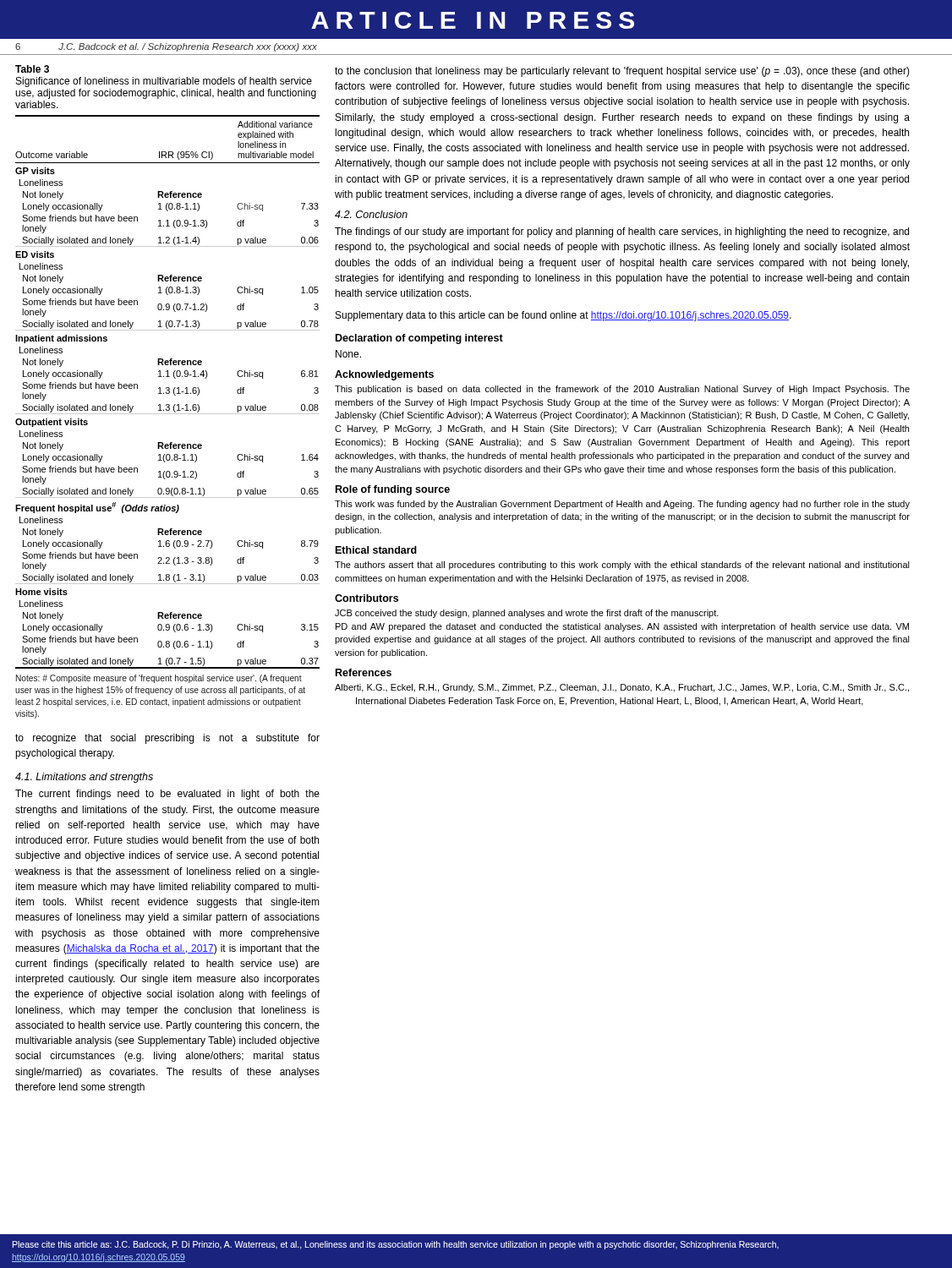Screen dimensions: 1268x952
Task: Find the text block containing "The authors assert that all procedures contributing"
Action: 622,571
